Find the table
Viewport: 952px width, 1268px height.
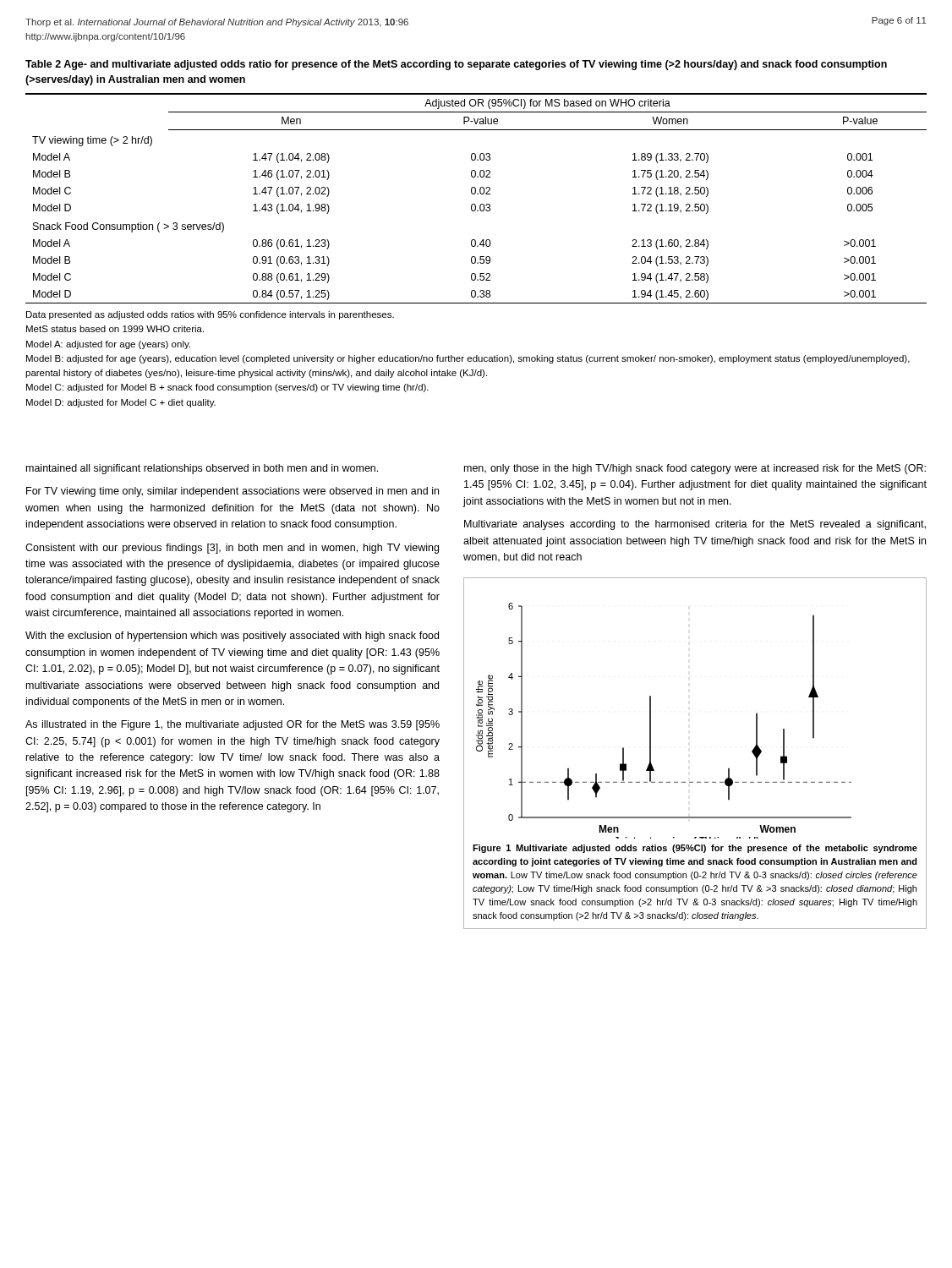tap(476, 251)
